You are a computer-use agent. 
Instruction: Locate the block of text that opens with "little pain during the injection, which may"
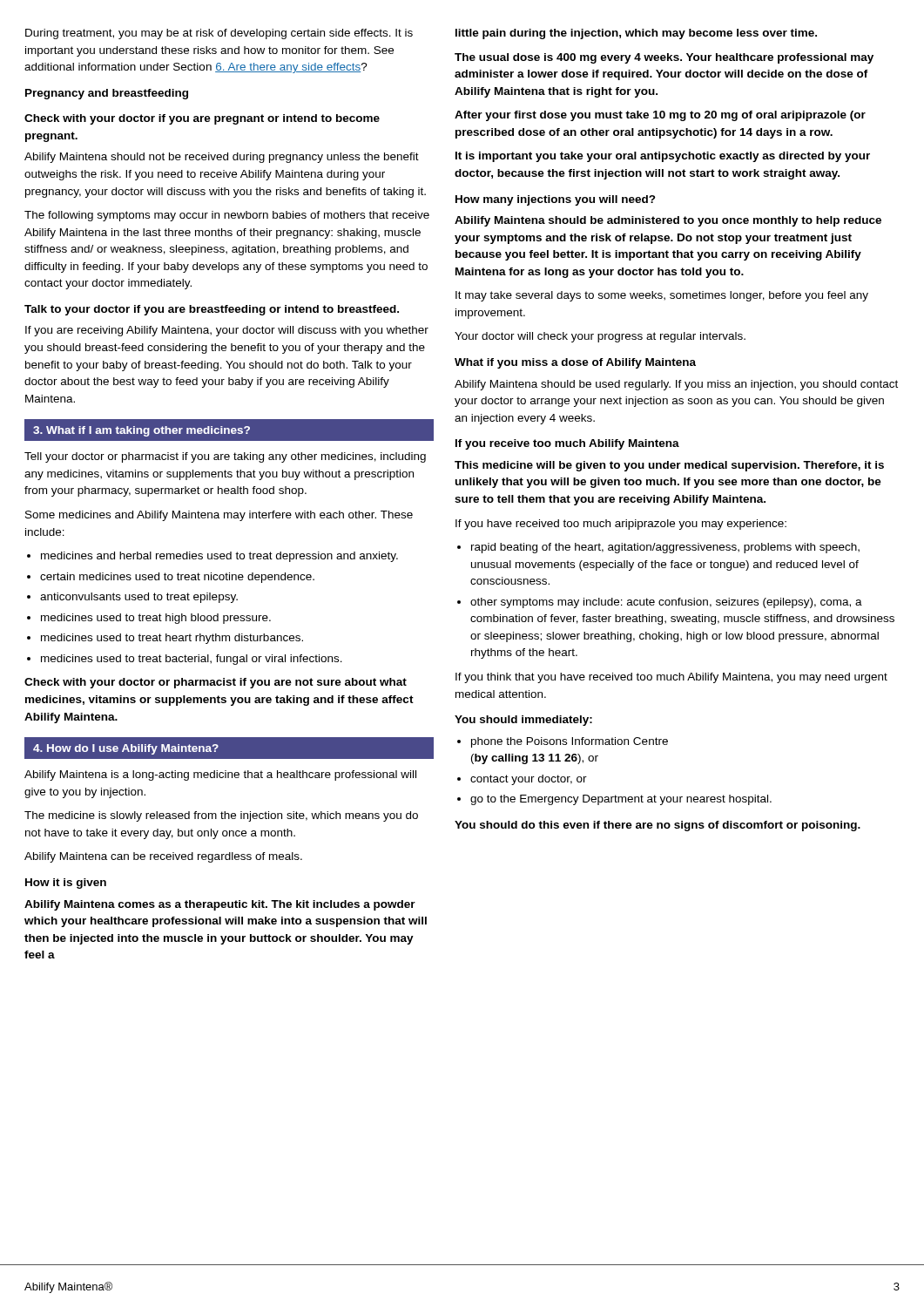(x=677, y=33)
